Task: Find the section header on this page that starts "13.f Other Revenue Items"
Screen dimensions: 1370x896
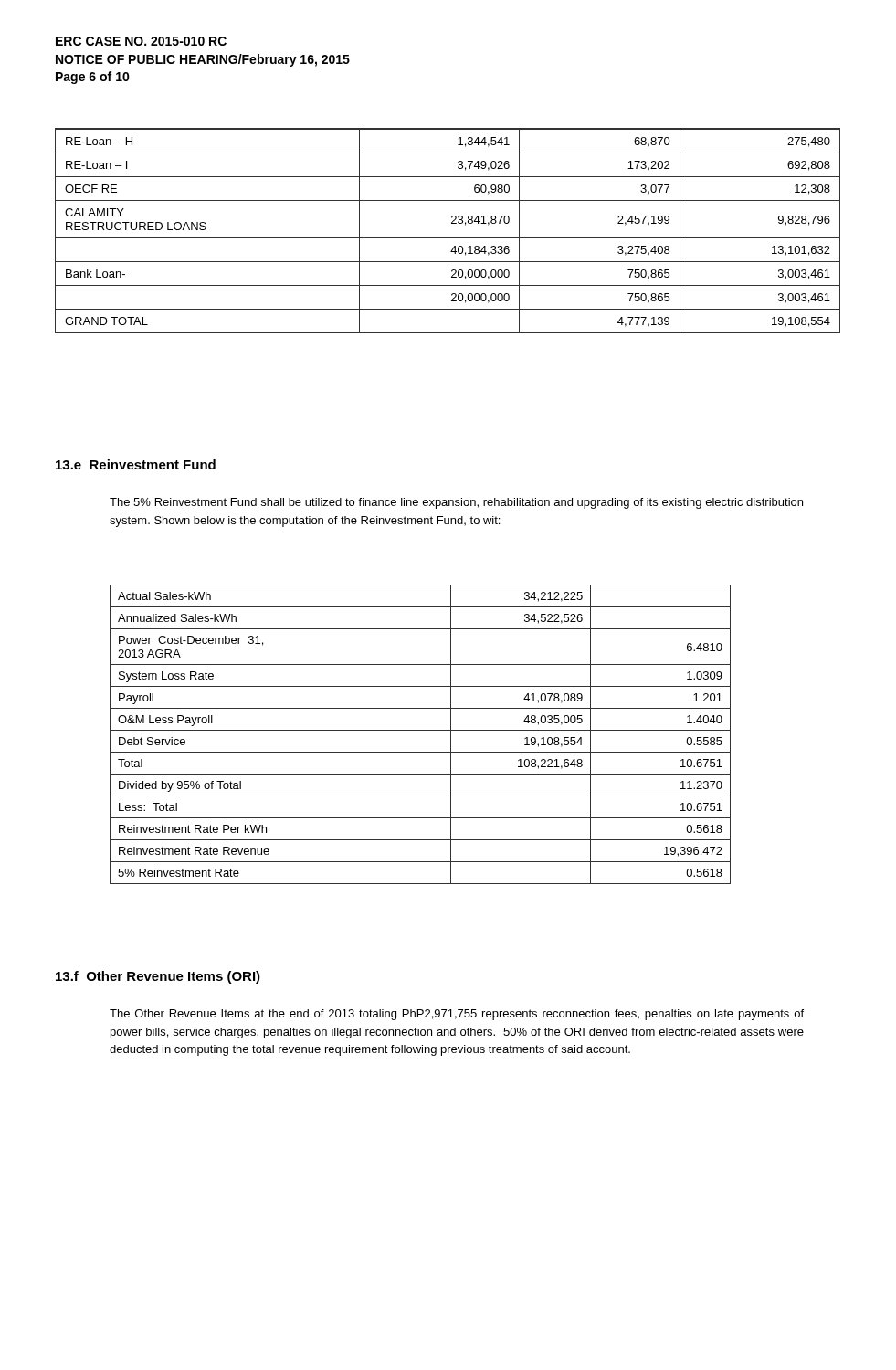Action: [158, 976]
